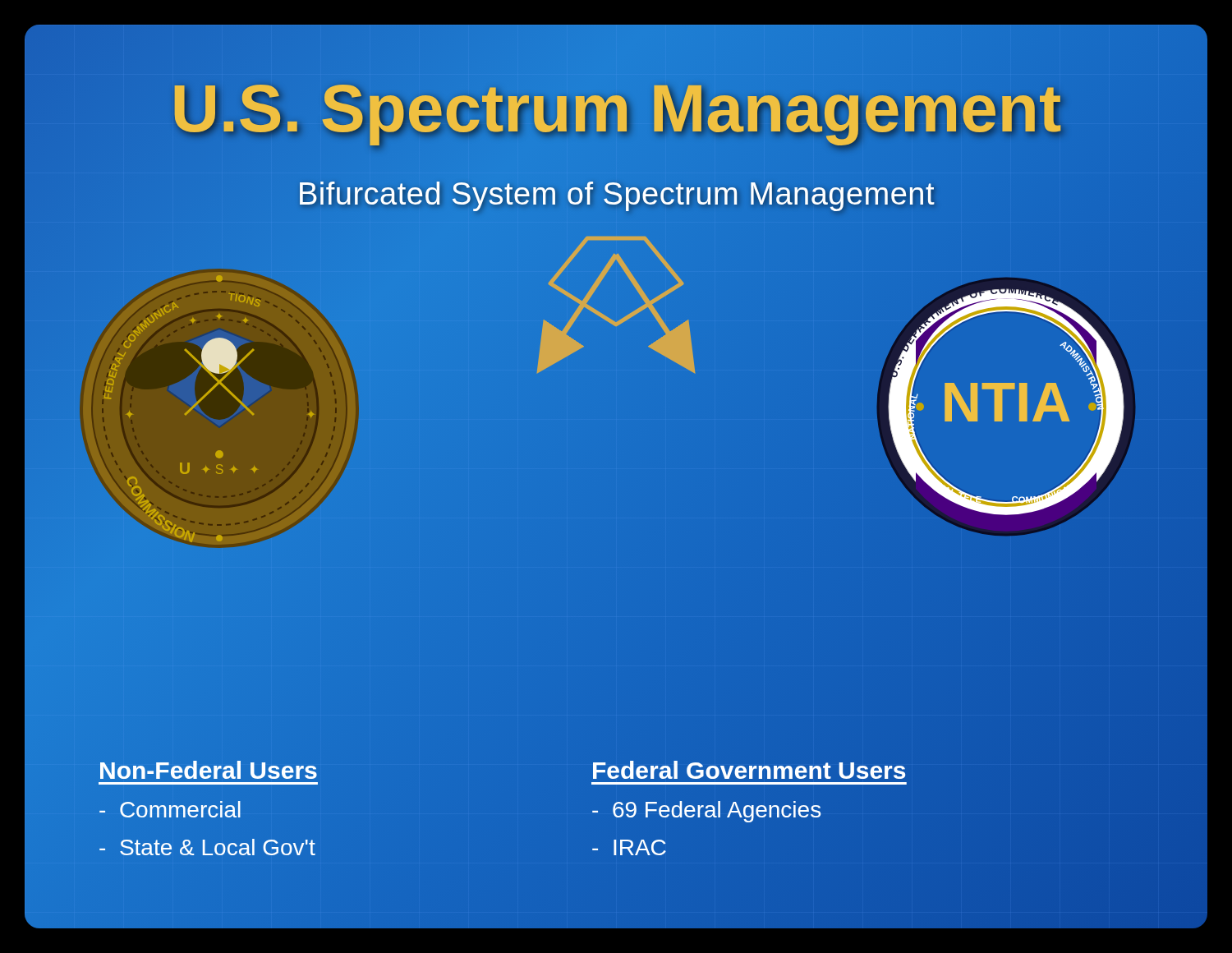Locate the passage starting "- IRAC"
The width and height of the screenshot is (1232, 953).
629,847
